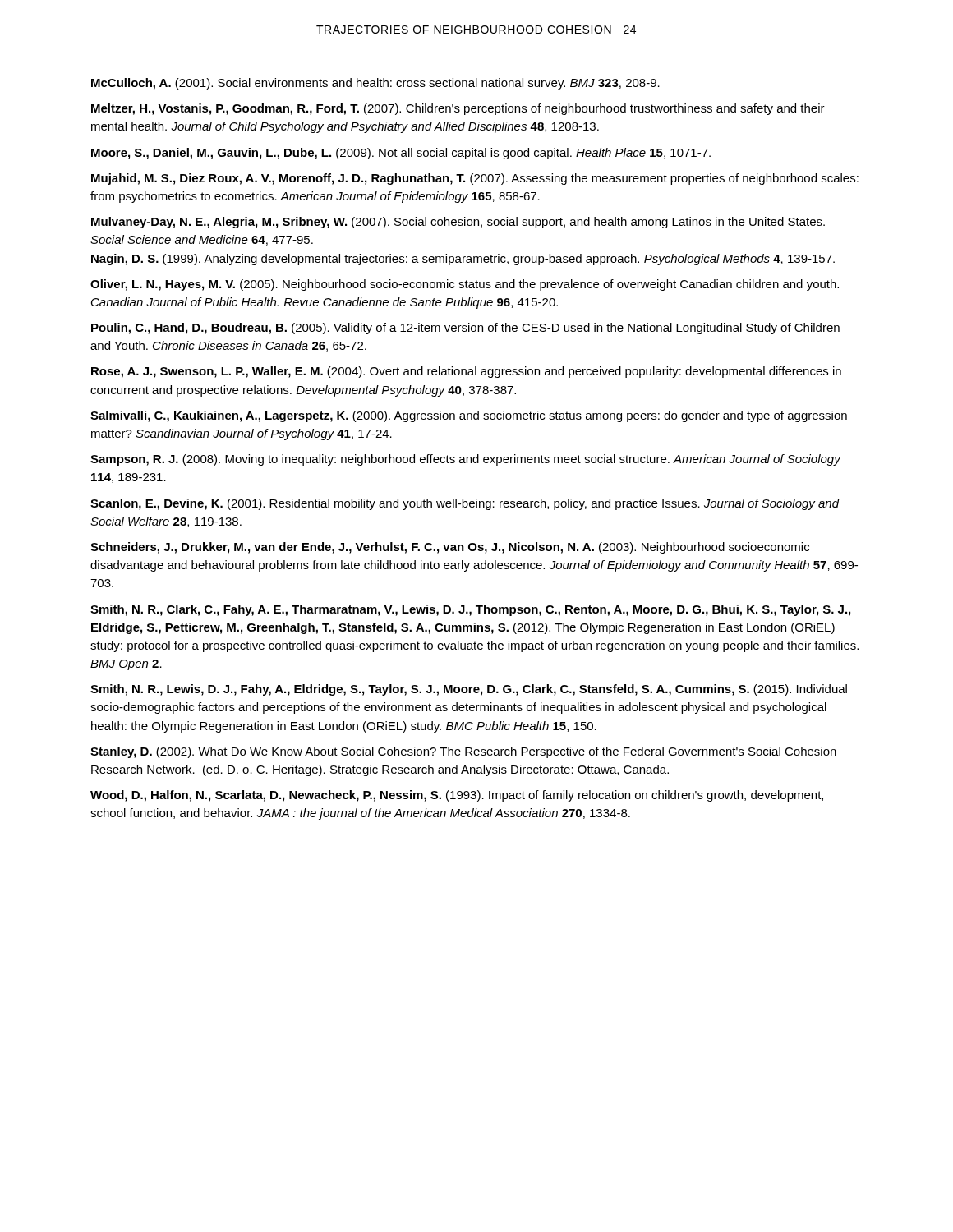Screen dimensions: 1232x953
Task: Click on the element starting "Schneiders, J., Drukker,"
Action: (x=474, y=565)
